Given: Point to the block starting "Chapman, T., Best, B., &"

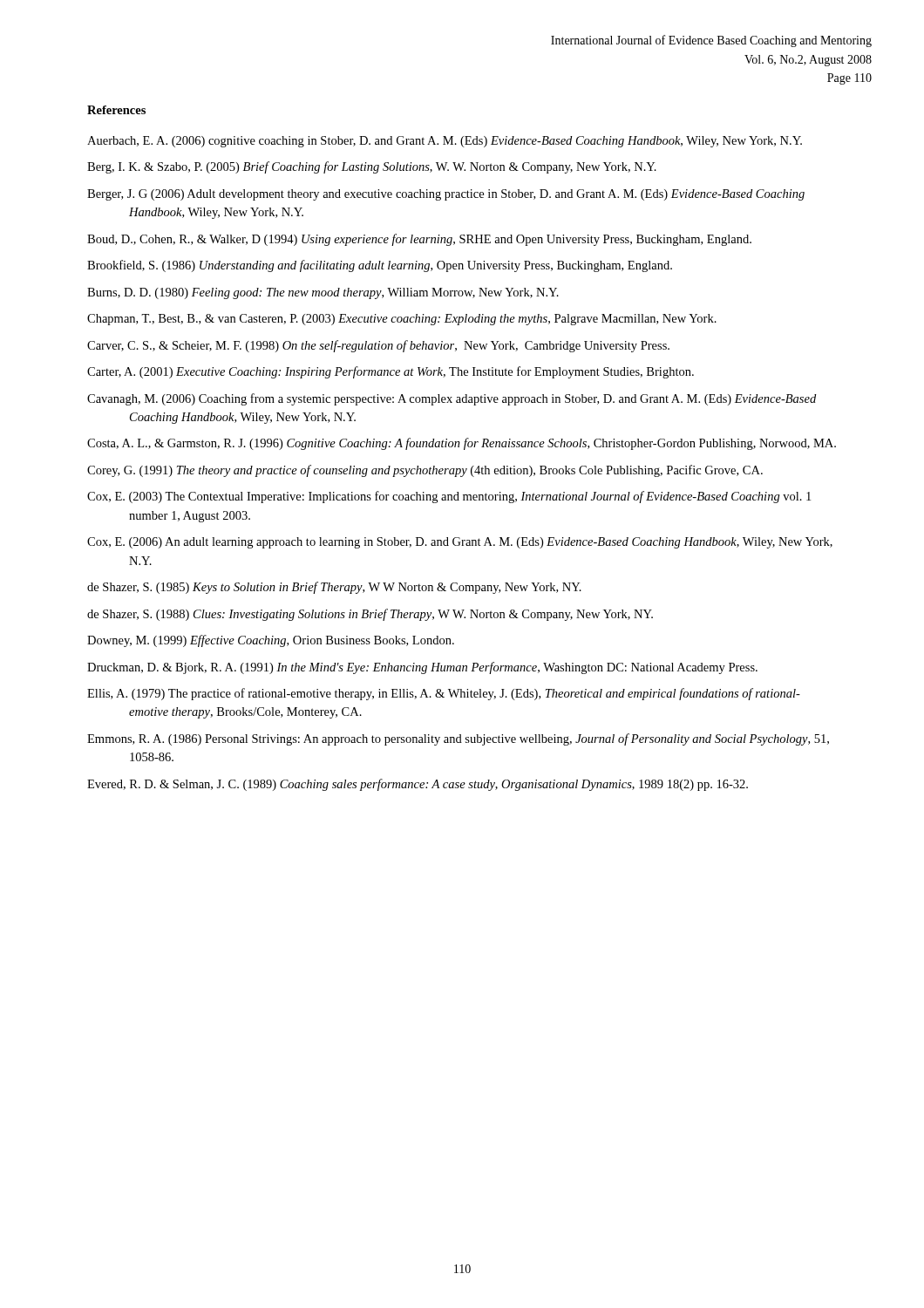Looking at the screenshot, I should [402, 318].
